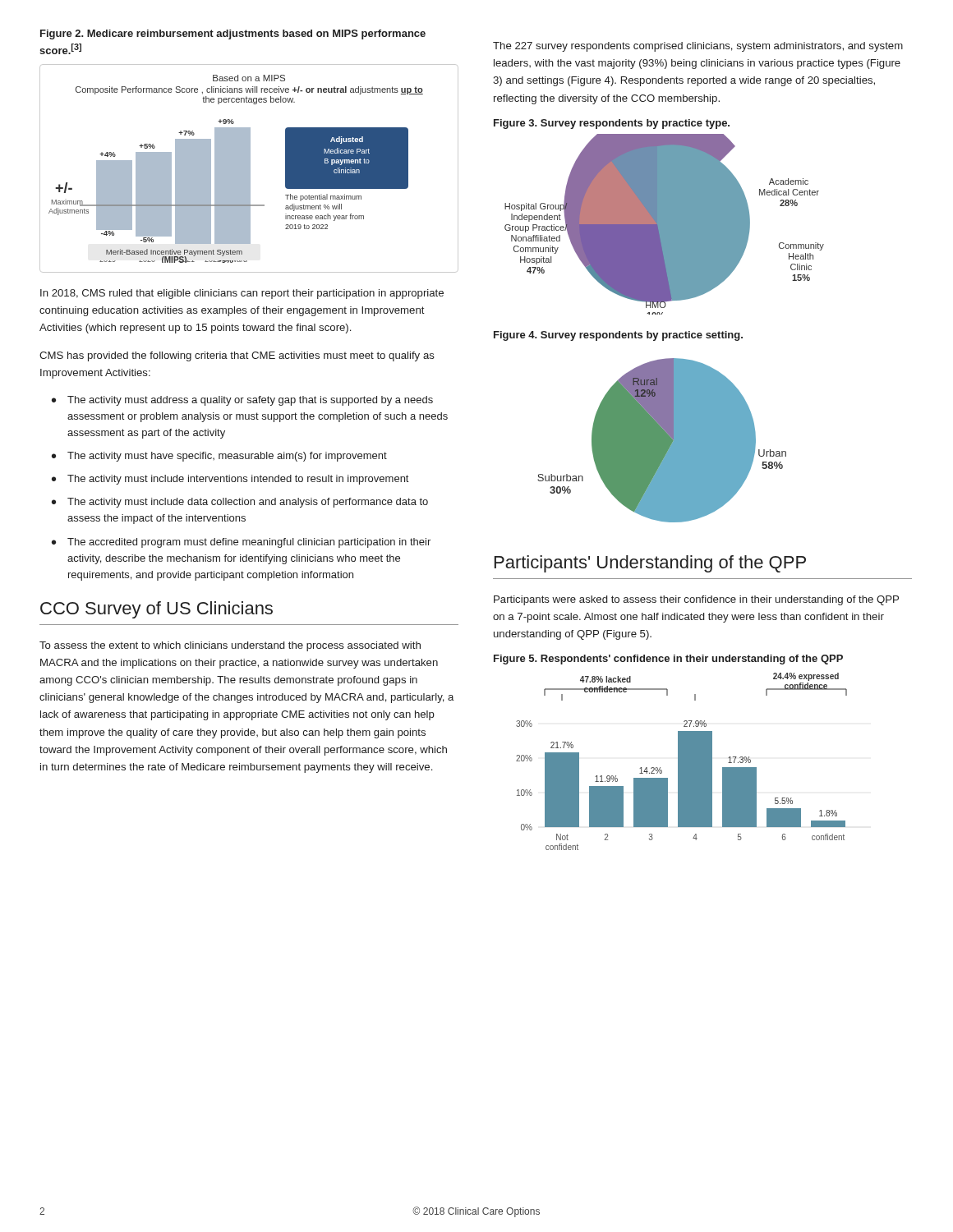
Task: Point to the block beginning "CMS has provided the"
Action: [249, 364]
